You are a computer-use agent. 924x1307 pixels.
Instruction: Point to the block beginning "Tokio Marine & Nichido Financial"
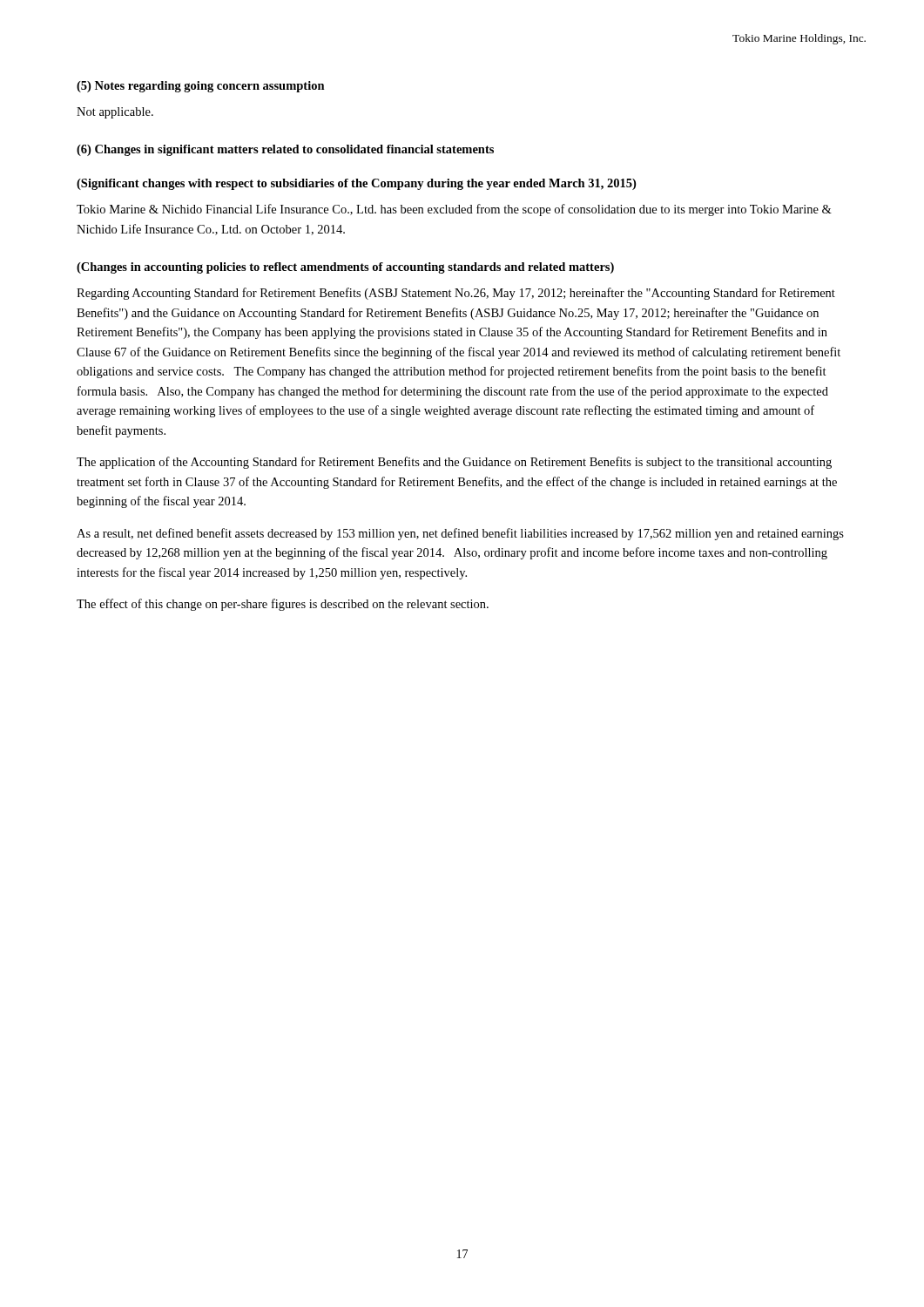pyautogui.click(x=454, y=219)
